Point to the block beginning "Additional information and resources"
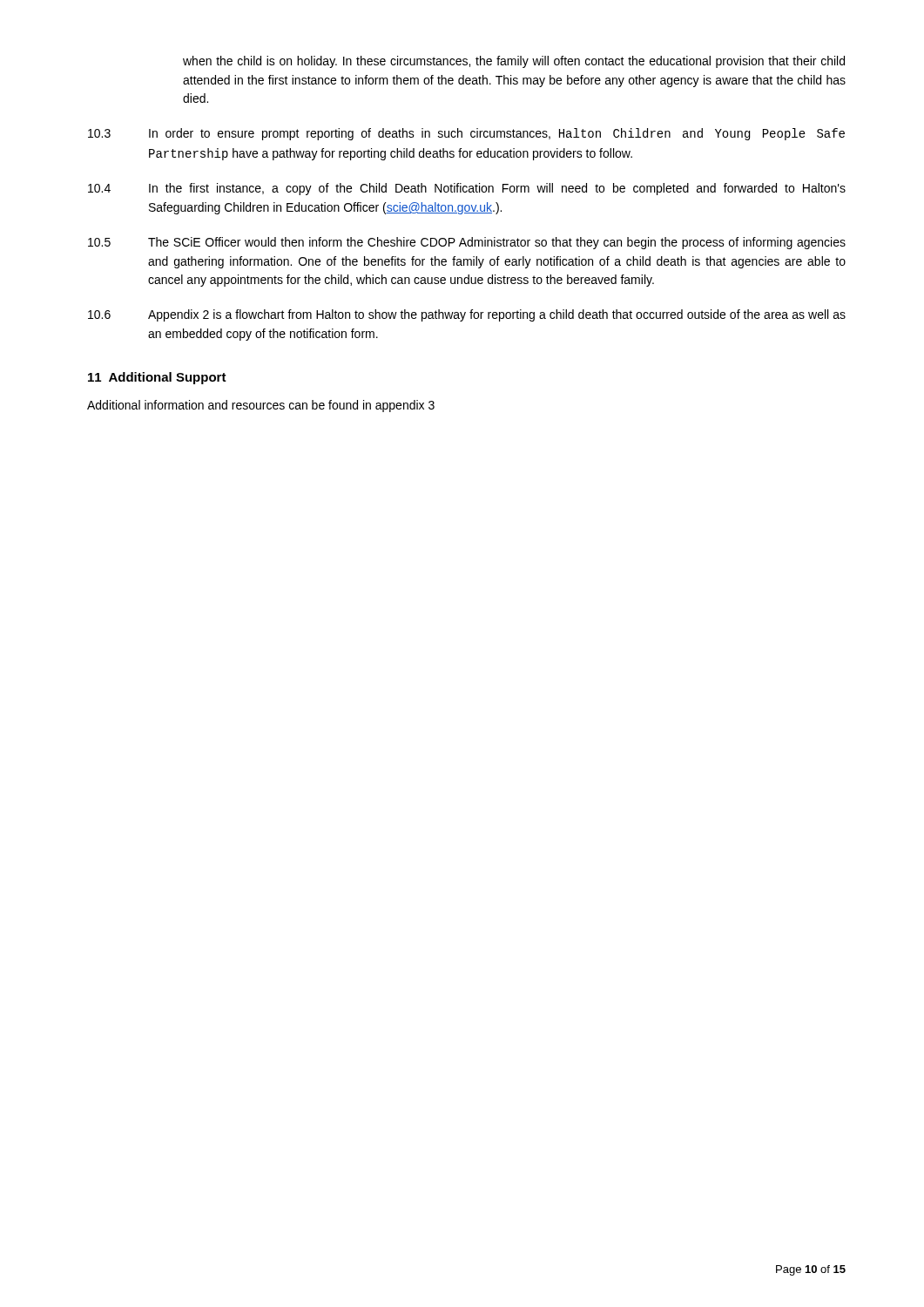 click(x=261, y=405)
